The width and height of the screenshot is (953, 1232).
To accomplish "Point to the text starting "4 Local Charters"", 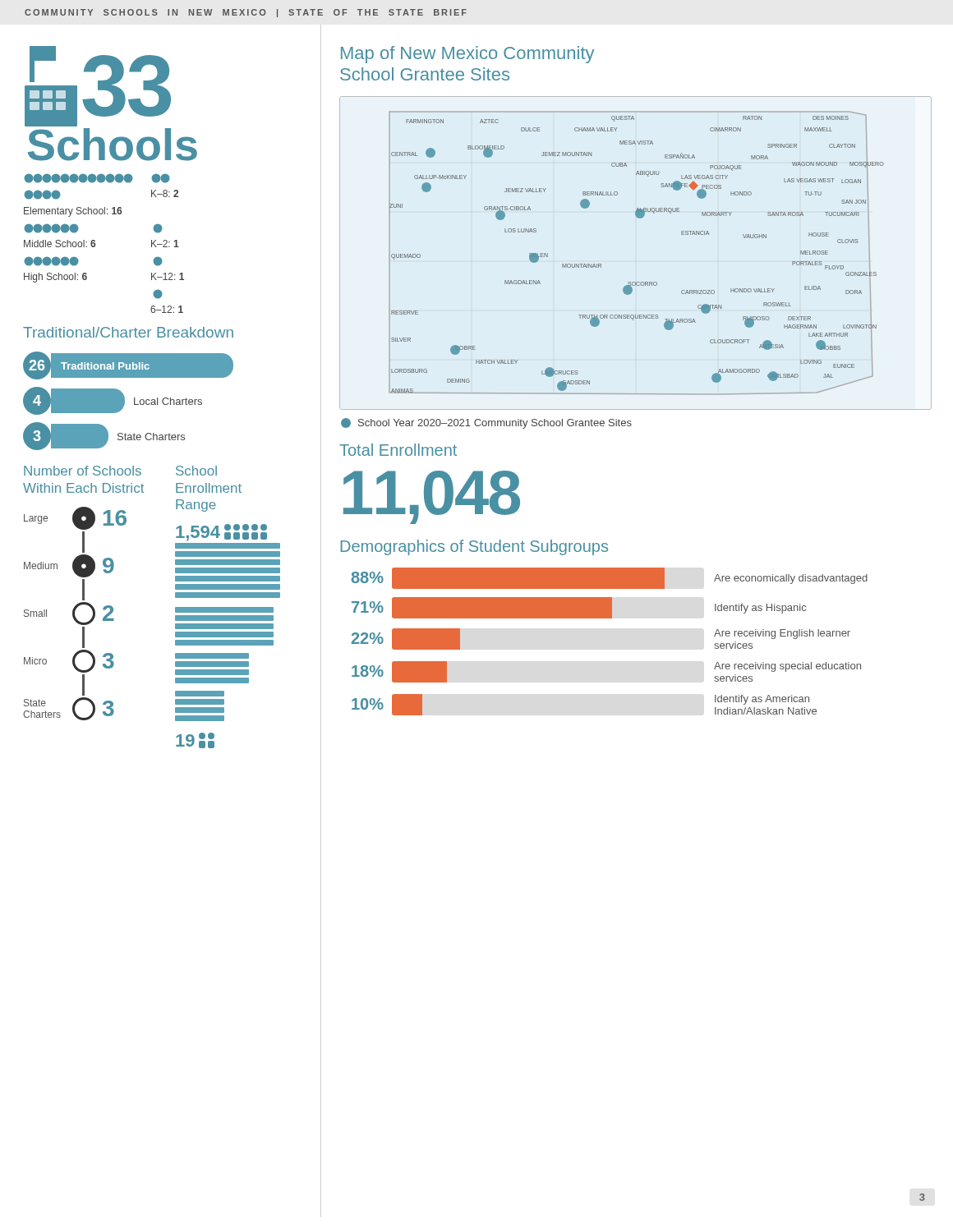I will point(113,401).
